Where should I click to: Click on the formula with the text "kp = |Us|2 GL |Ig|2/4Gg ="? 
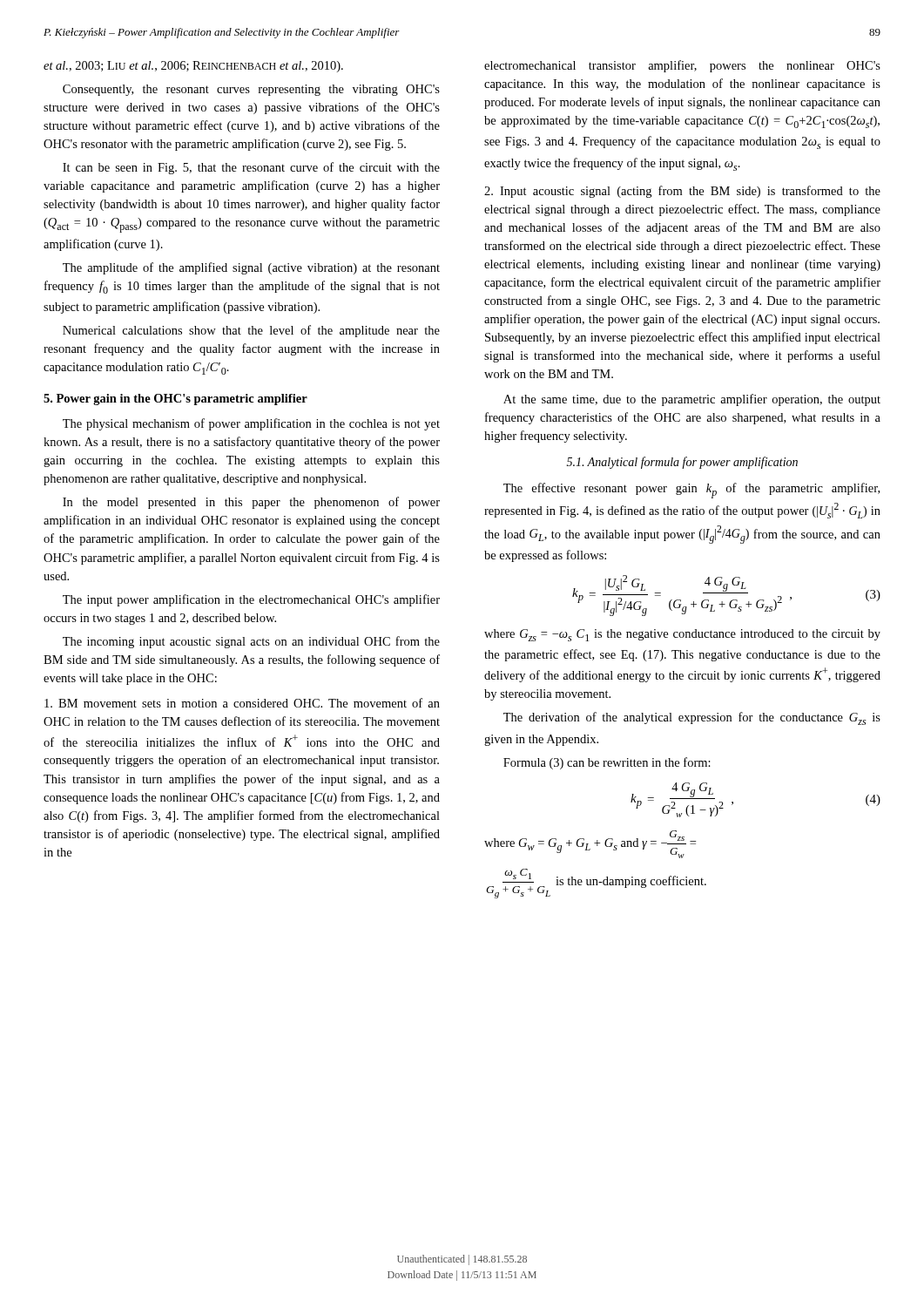coord(682,595)
